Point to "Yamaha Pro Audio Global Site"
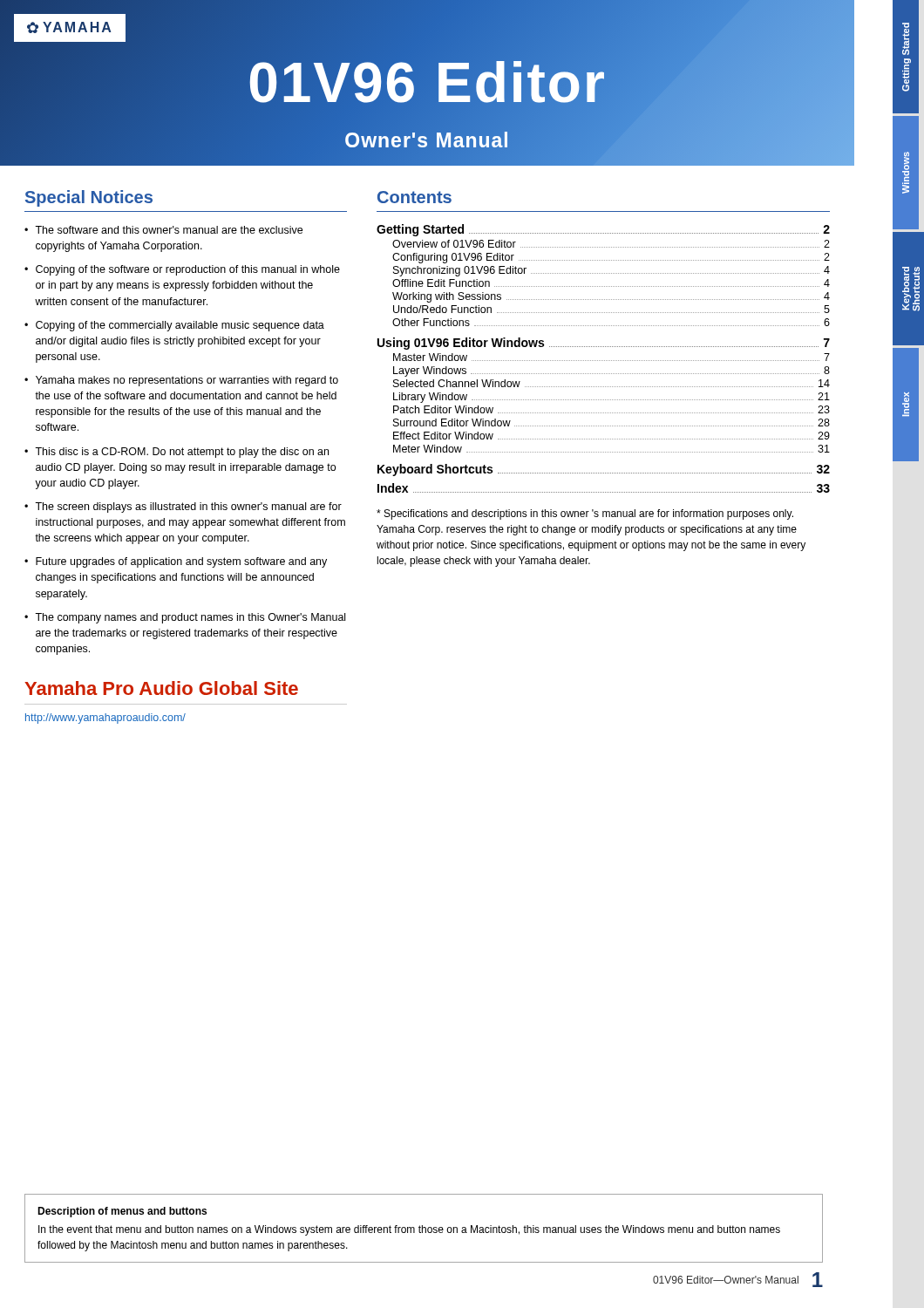924x1308 pixels. [x=162, y=688]
